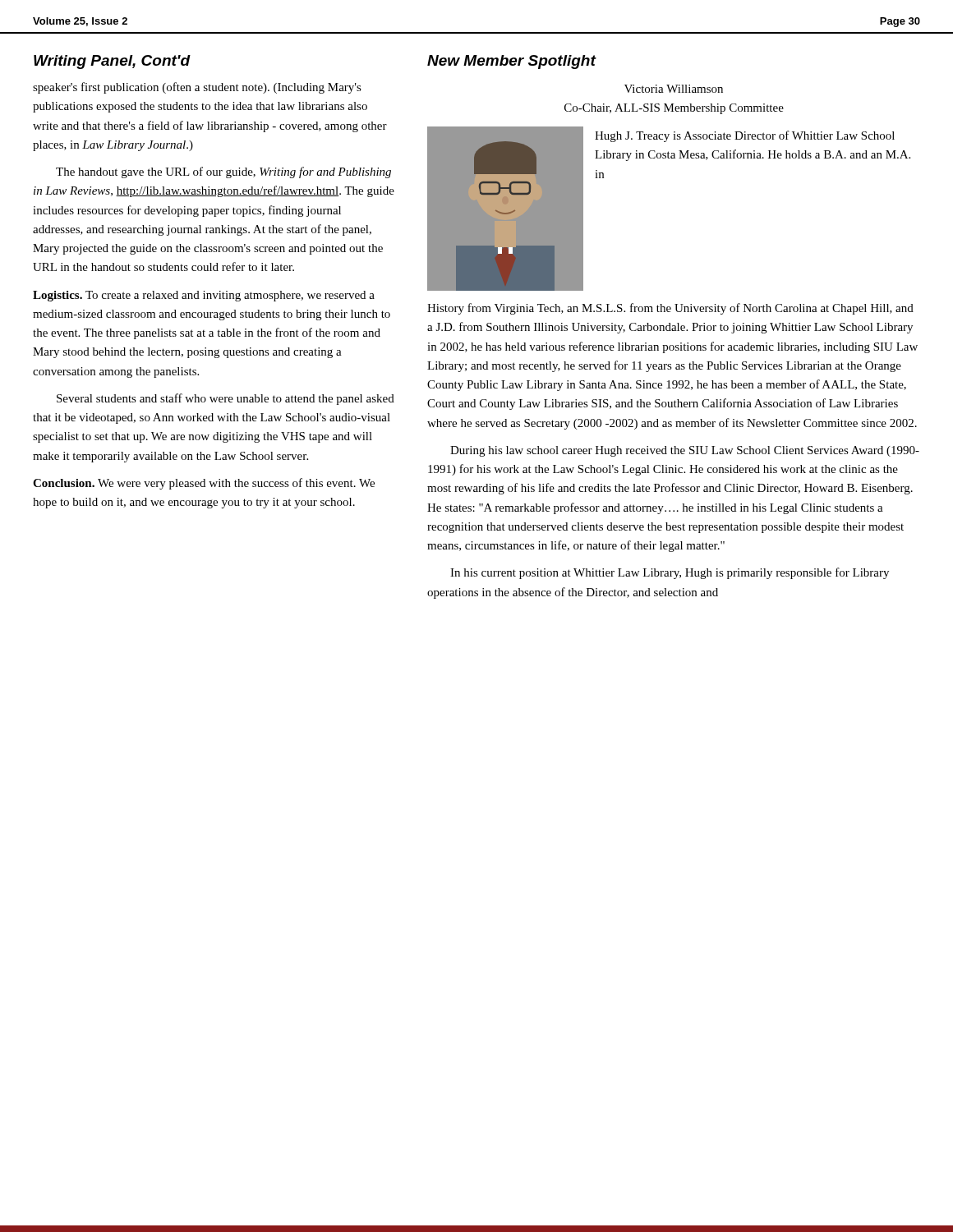Locate the text "New Member Spotlight"
Image resolution: width=953 pixels, height=1232 pixels.
tap(511, 60)
